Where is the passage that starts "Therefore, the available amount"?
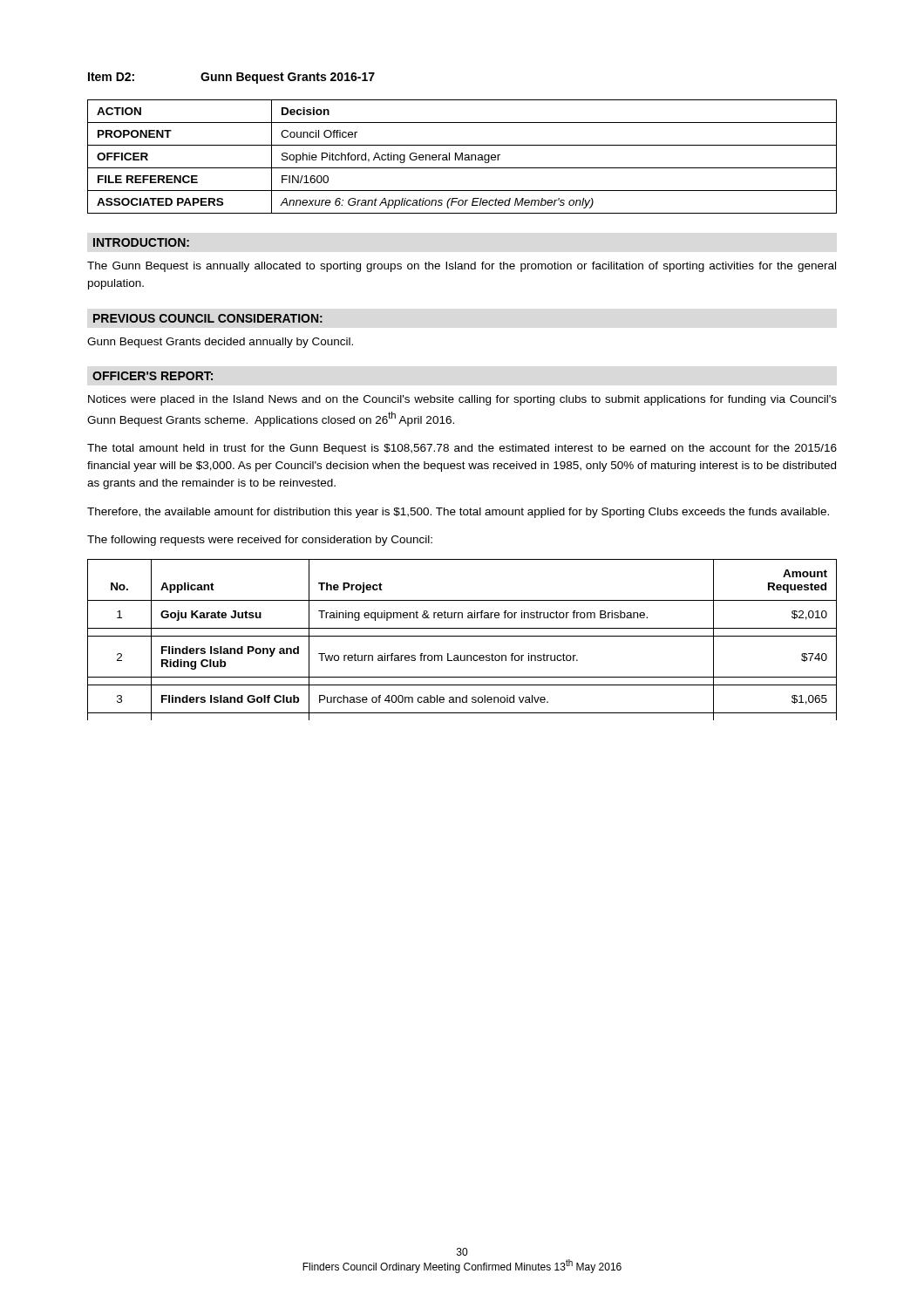The image size is (924, 1308). coord(459,511)
